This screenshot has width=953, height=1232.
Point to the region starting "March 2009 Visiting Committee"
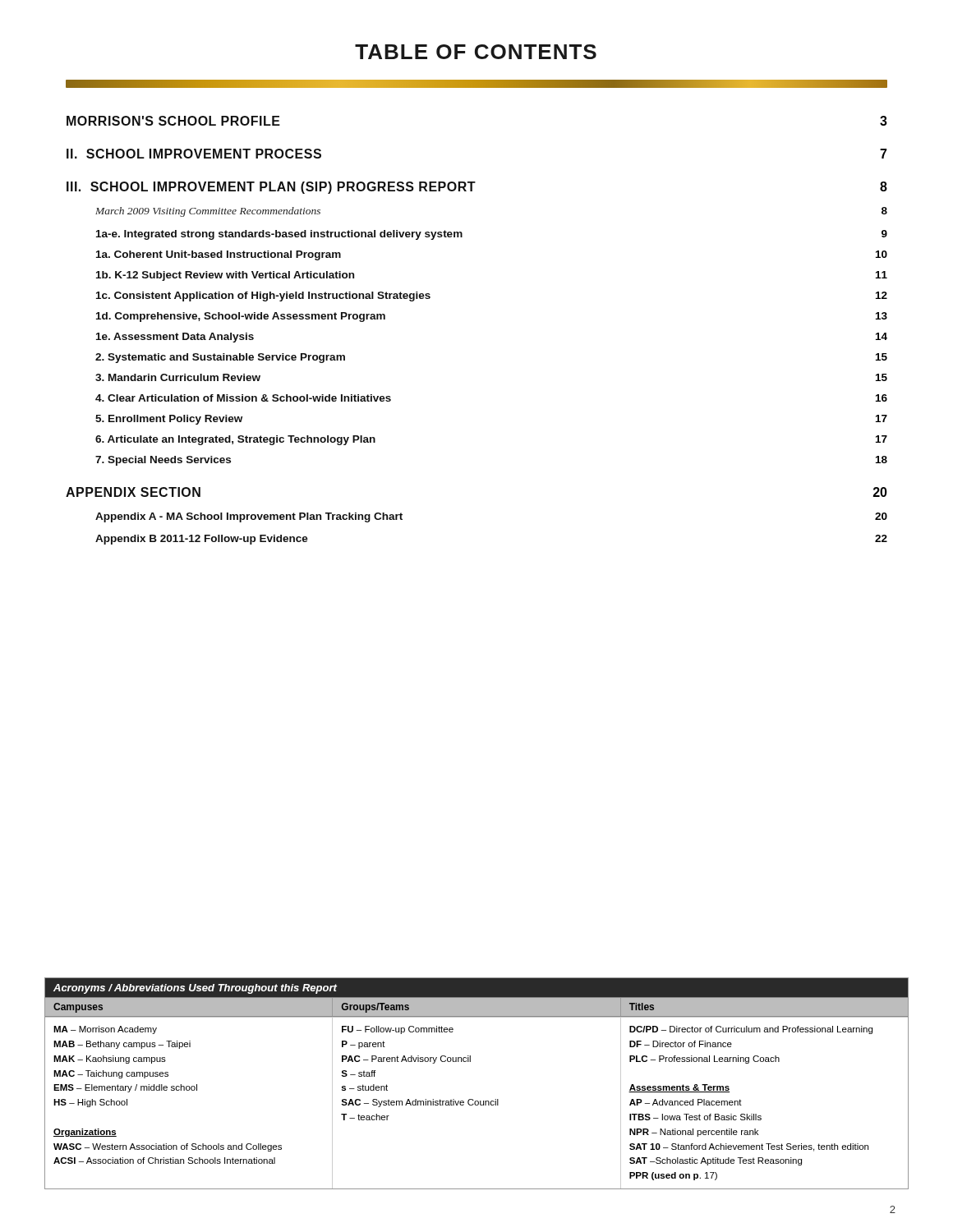tap(209, 211)
